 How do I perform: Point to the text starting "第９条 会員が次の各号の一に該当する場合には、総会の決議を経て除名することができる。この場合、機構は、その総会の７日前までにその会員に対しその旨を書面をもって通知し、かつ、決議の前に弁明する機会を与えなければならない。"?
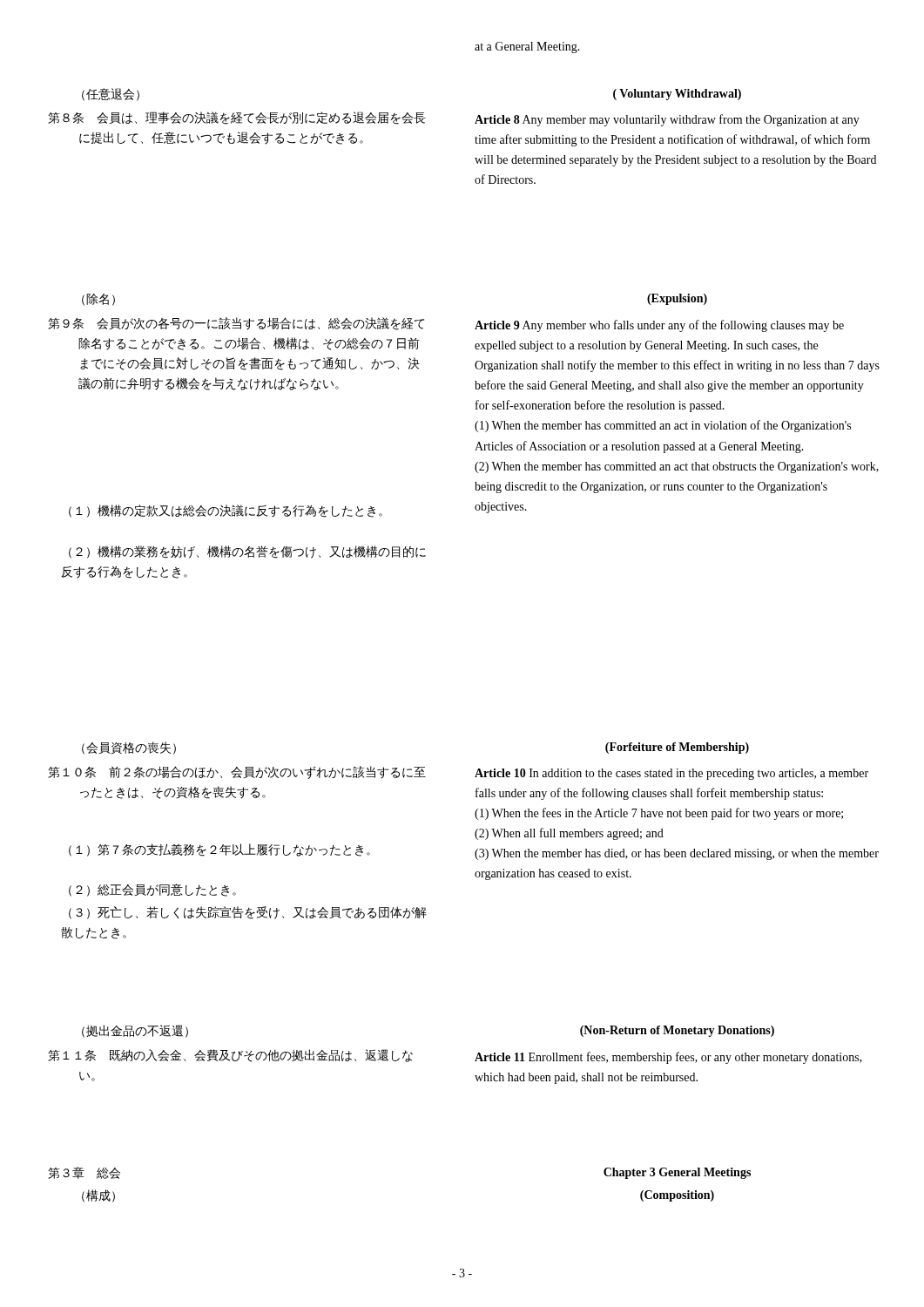(x=237, y=354)
